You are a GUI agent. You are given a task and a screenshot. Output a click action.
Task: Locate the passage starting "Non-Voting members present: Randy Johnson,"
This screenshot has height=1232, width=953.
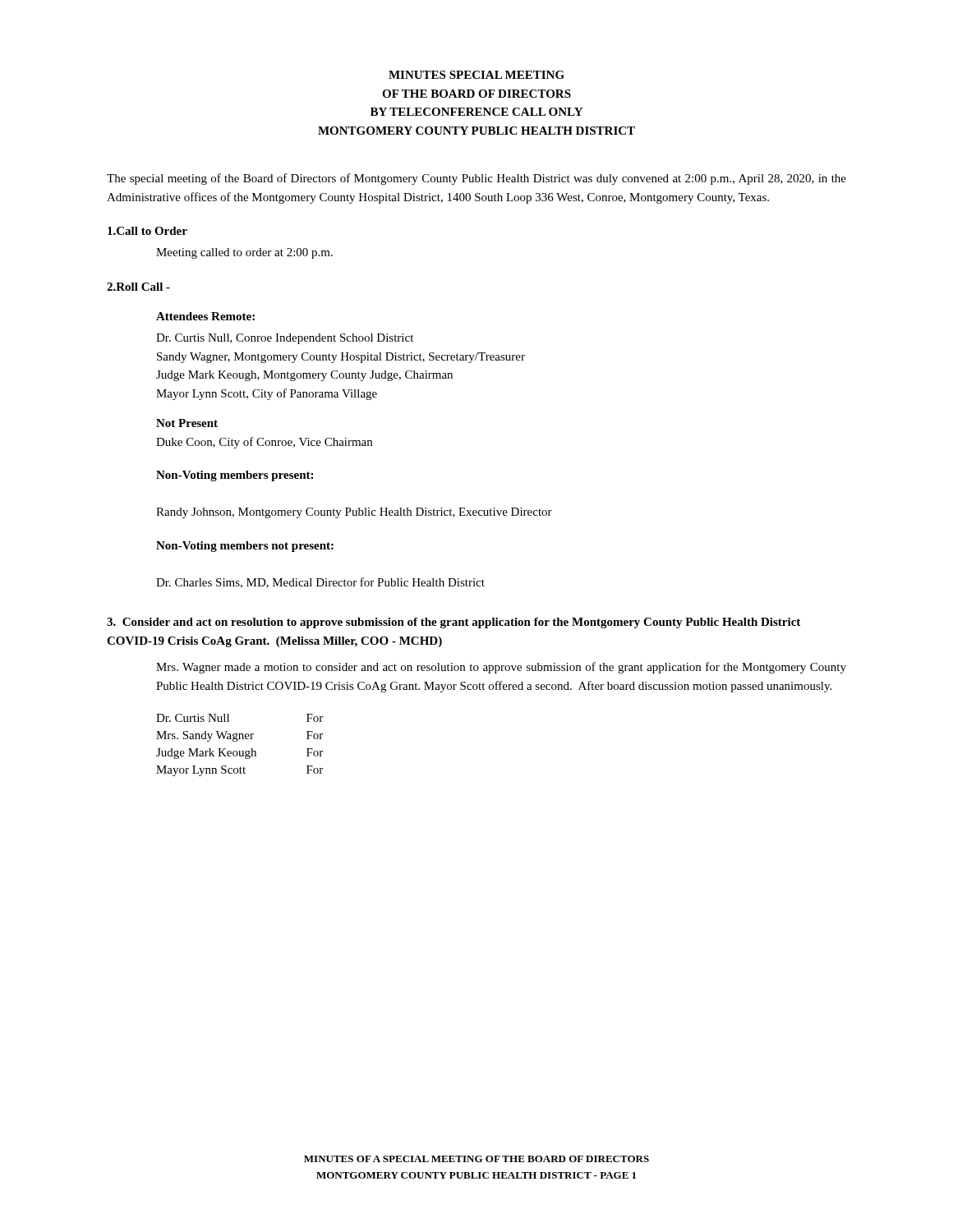point(235,476)
